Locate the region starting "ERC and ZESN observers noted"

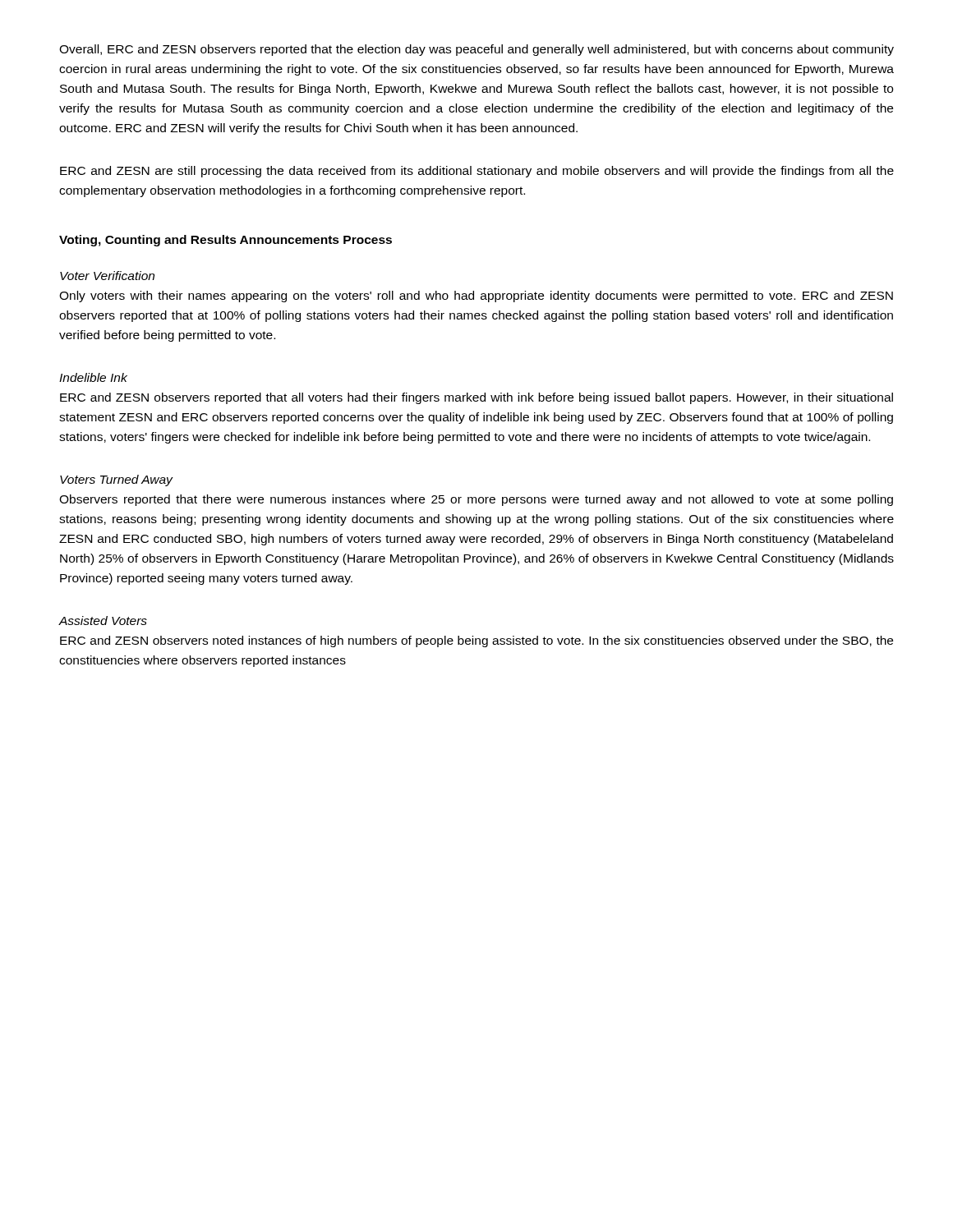pos(476,650)
